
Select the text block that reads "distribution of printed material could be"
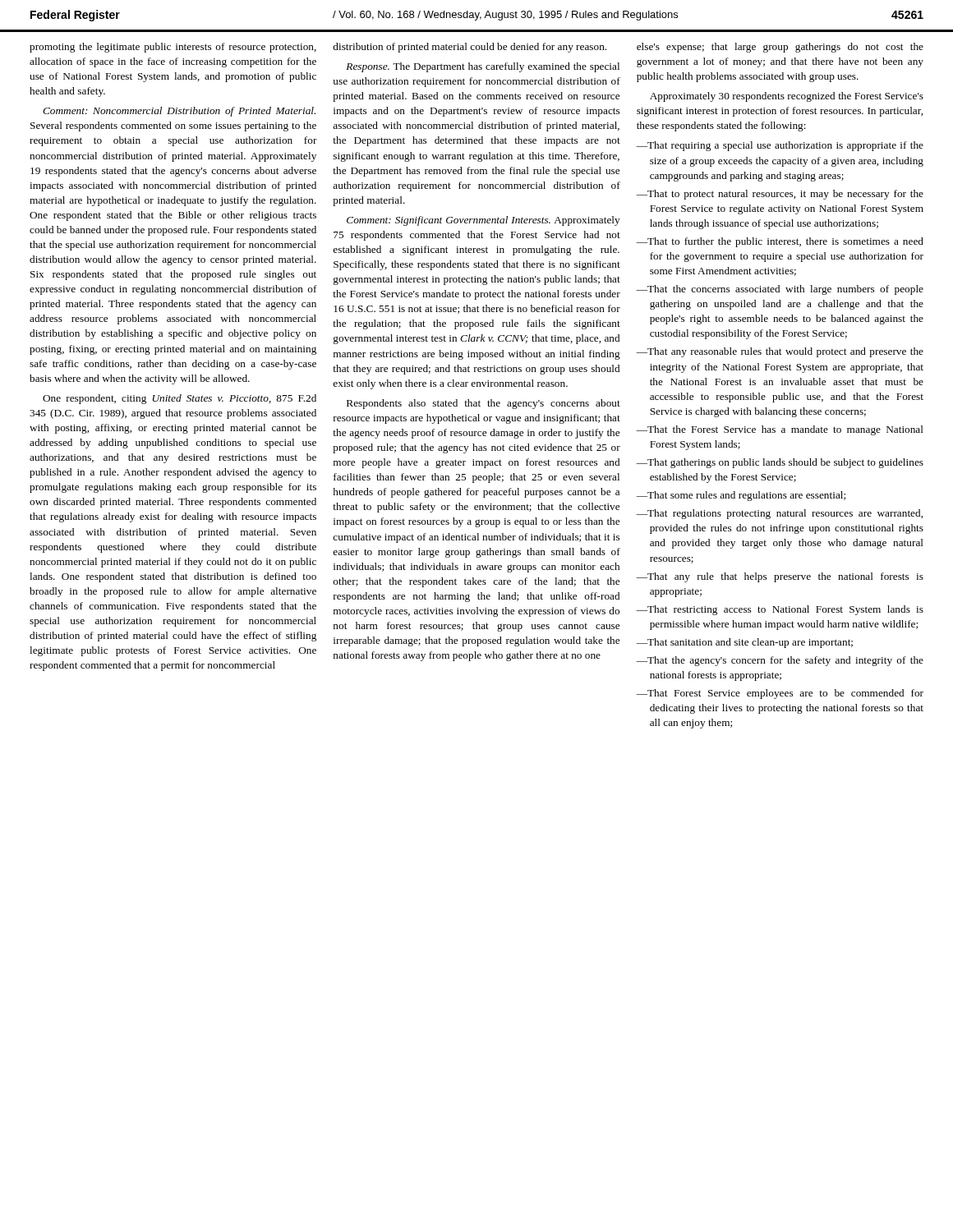[476, 351]
